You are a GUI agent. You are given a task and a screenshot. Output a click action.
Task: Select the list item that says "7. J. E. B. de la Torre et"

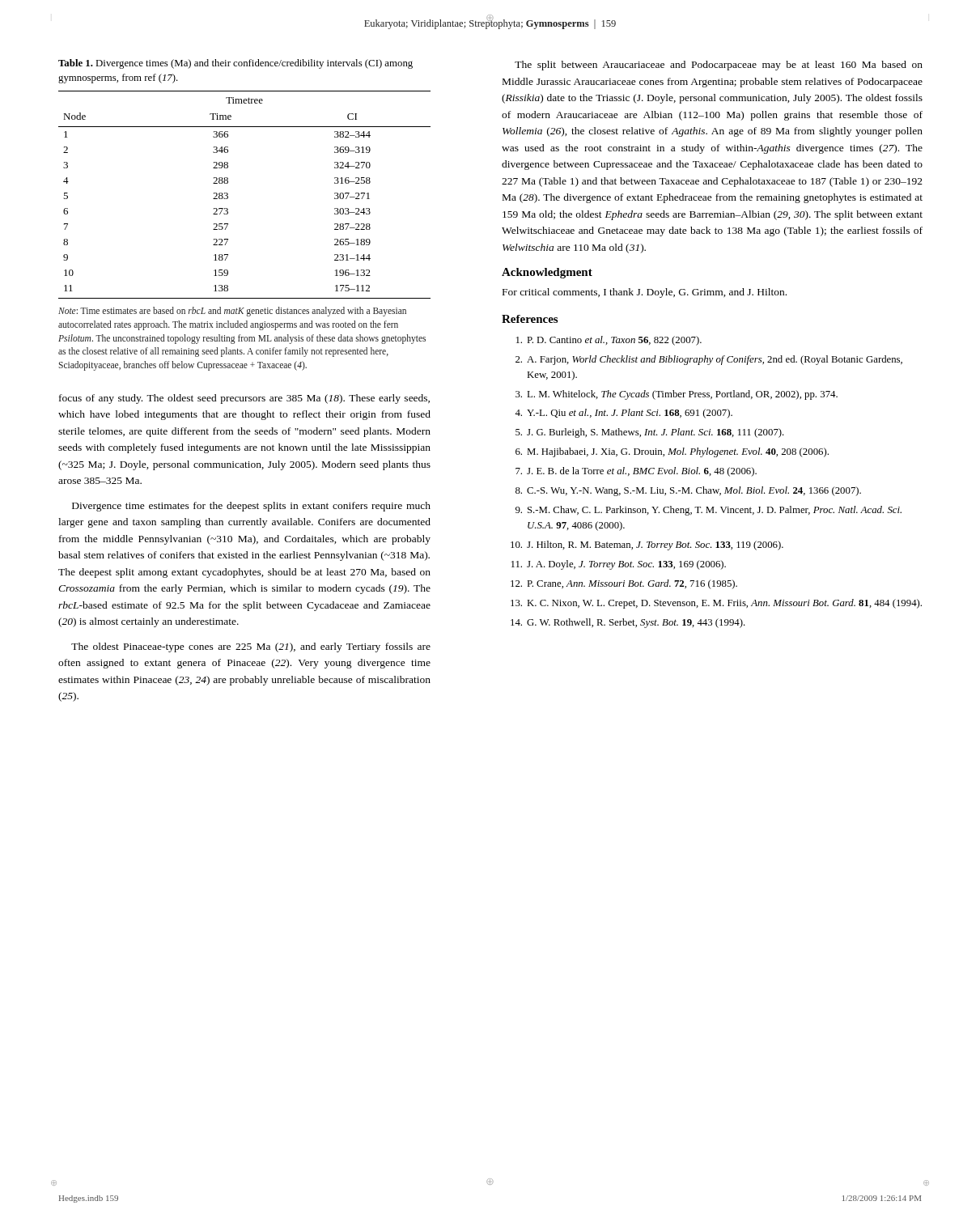[x=712, y=472]
